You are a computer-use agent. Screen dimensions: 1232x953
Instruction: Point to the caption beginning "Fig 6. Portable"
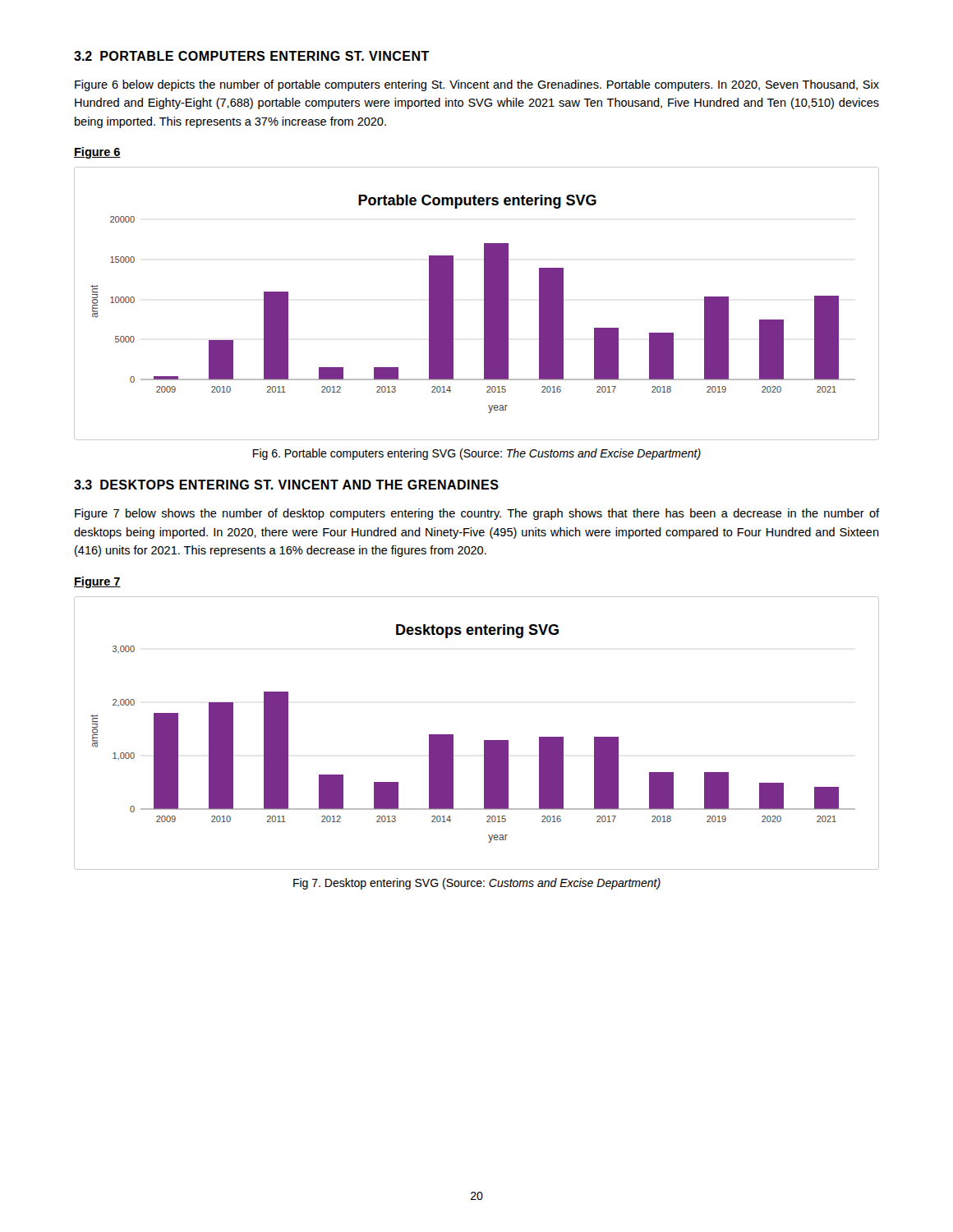tap(476, 454)
